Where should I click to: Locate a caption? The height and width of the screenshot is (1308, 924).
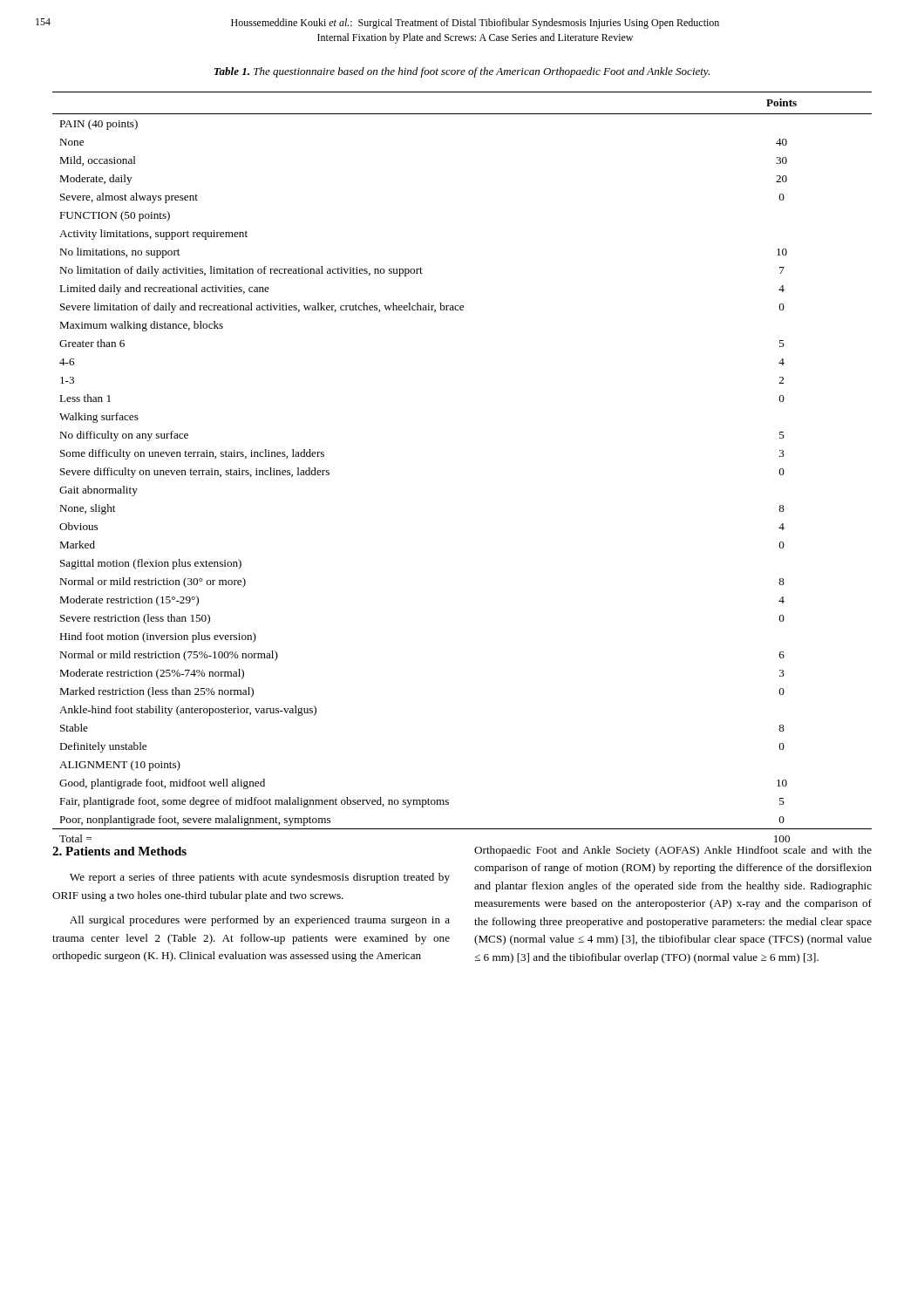point(462,71)
